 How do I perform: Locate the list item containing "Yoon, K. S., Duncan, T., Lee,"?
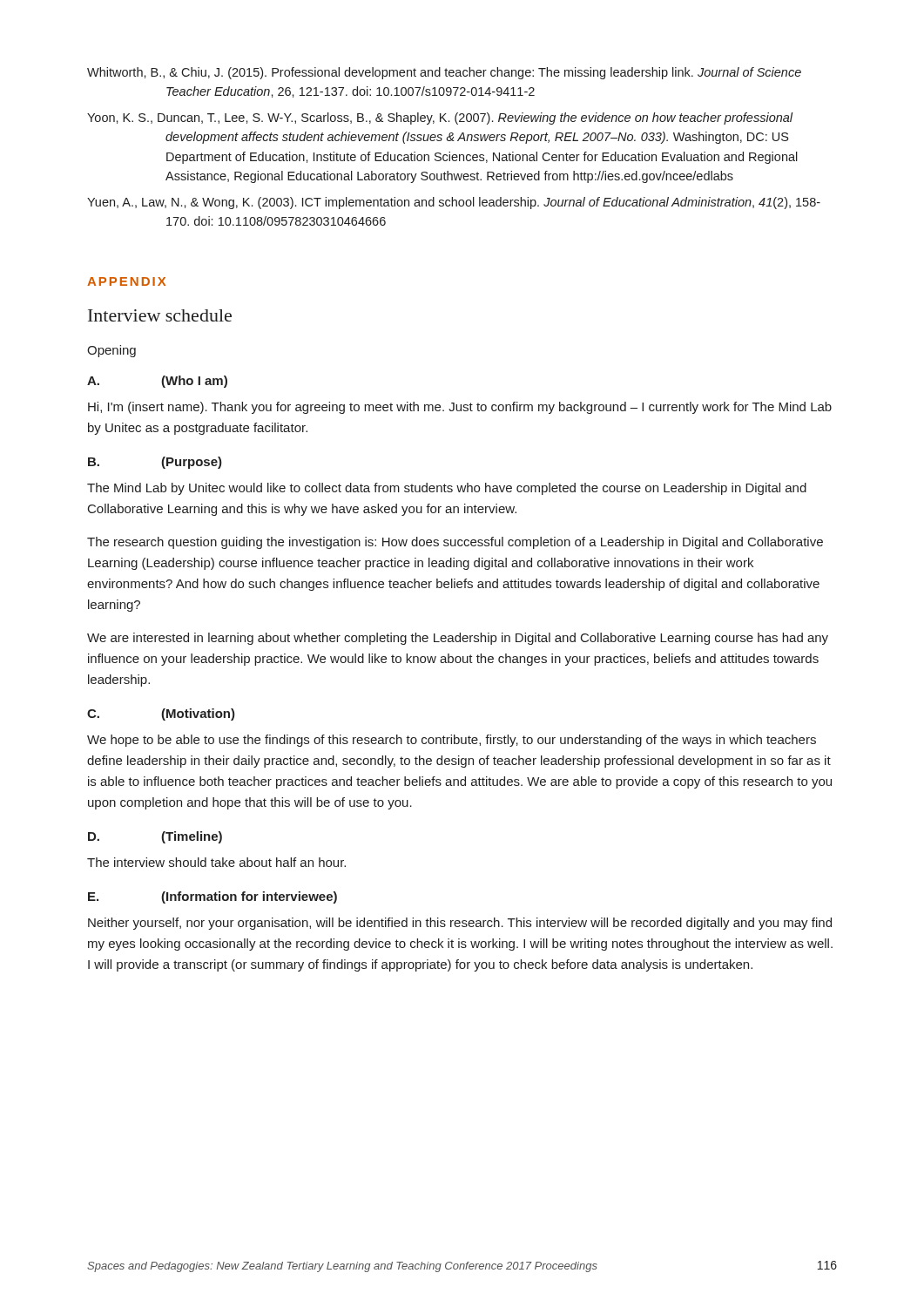tap(462, 147)
